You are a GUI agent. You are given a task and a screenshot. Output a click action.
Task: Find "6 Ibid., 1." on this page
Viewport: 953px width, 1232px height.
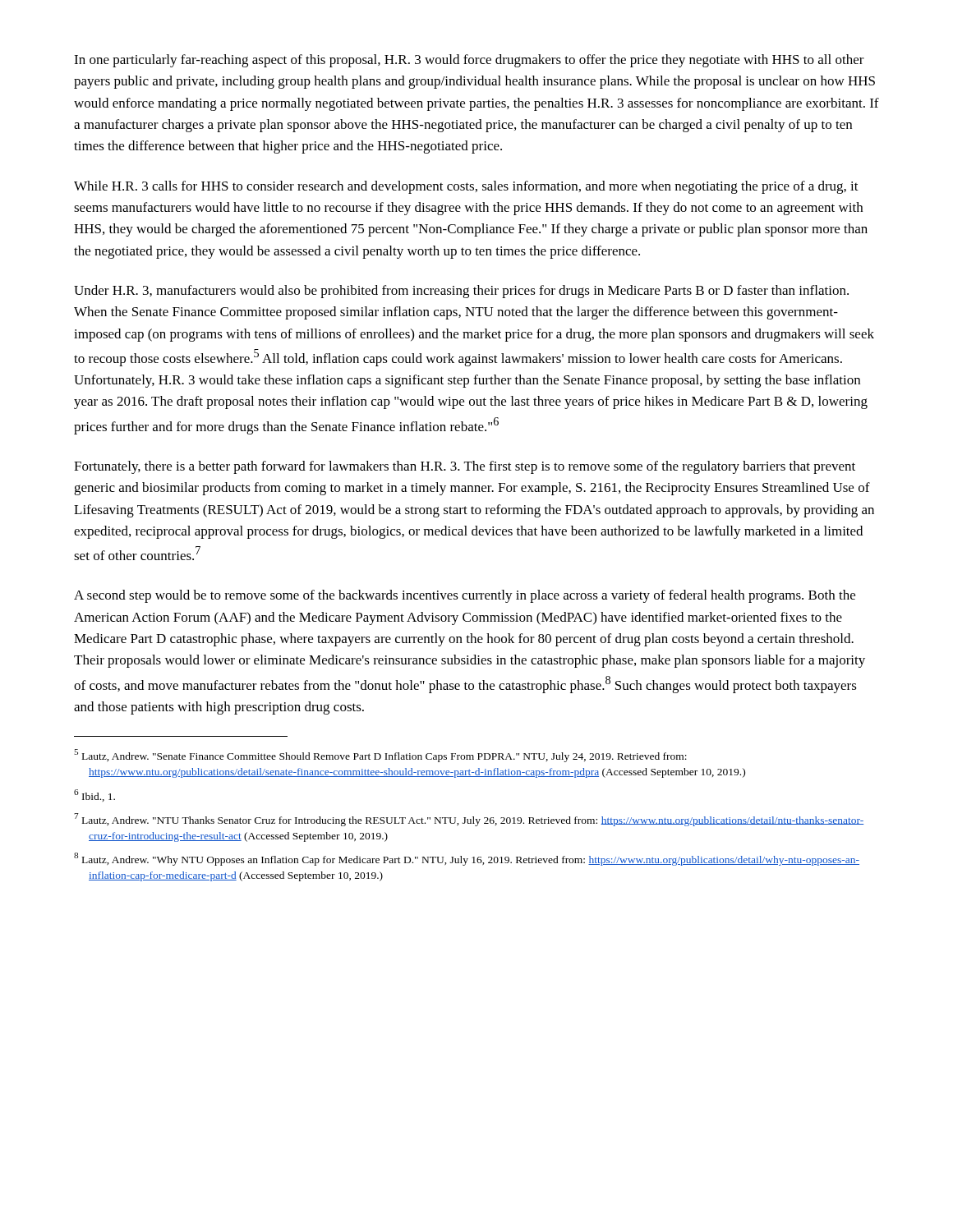pos(95,794)
